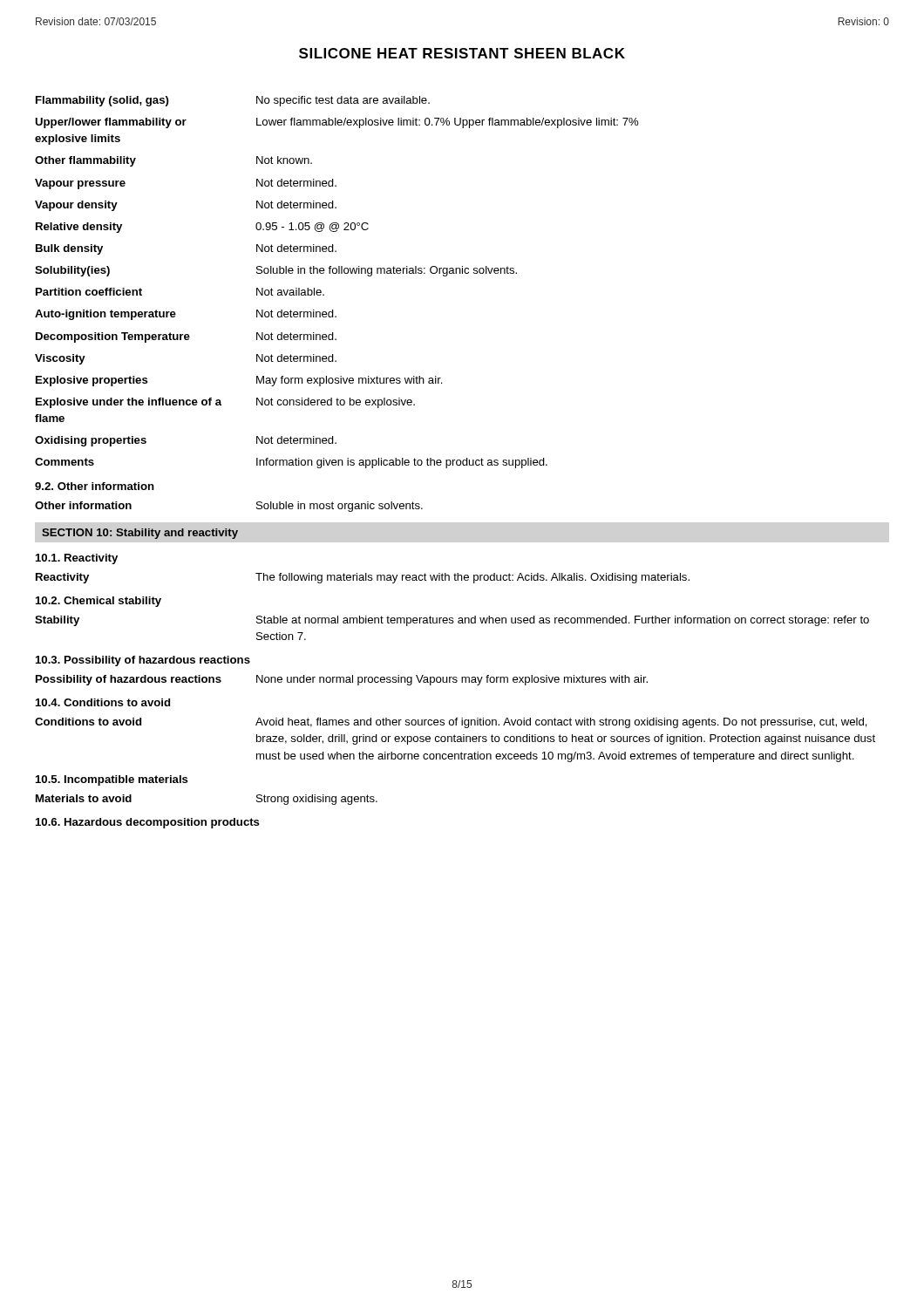Find the text starting "Materials to avoid Strong oxidising agents."

[x=82, y=799]
